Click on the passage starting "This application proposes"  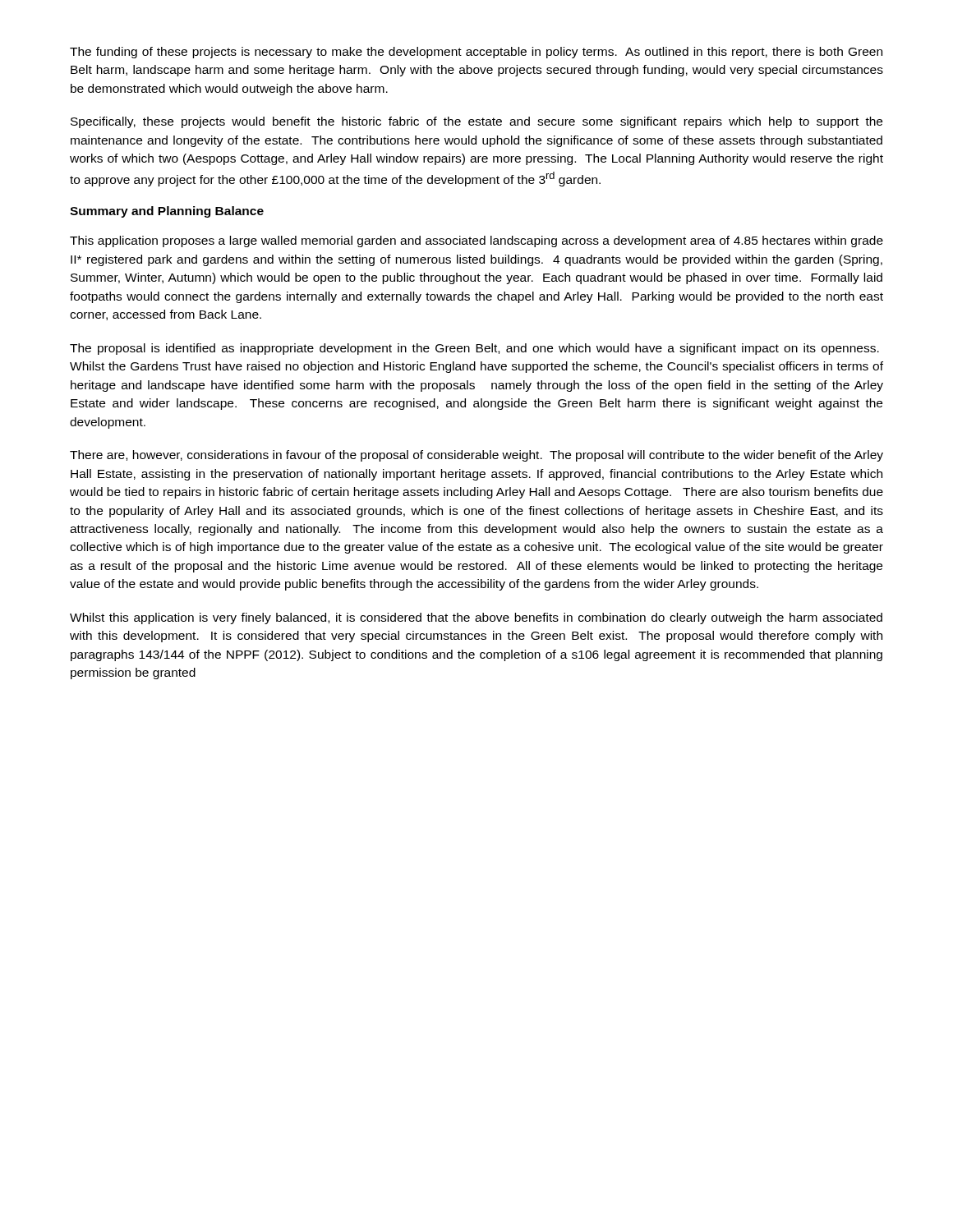[x=476, y=278]
